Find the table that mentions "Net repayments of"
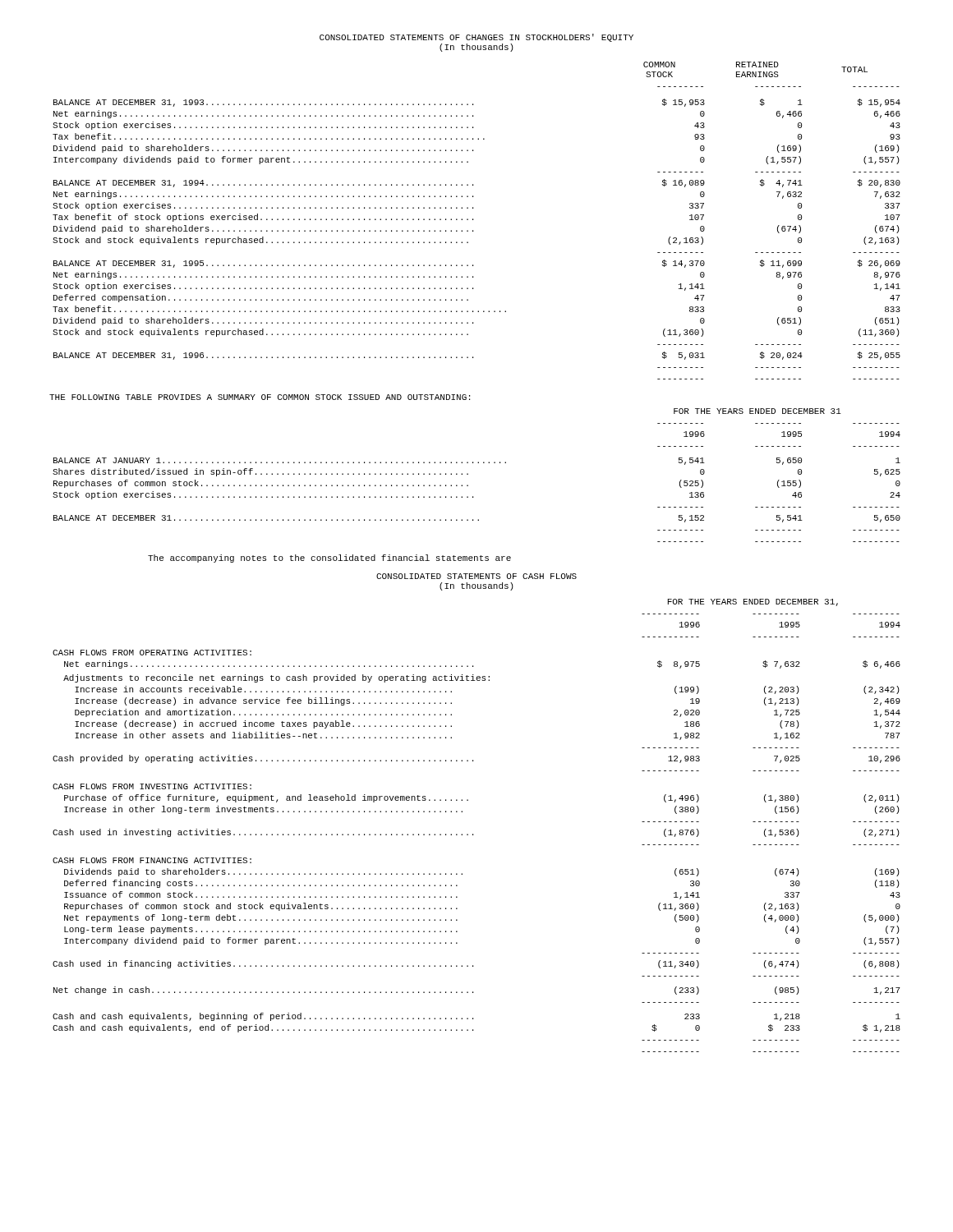This screenshot has width=953, height=1232. pyautogui.click(x=476, y=827)
